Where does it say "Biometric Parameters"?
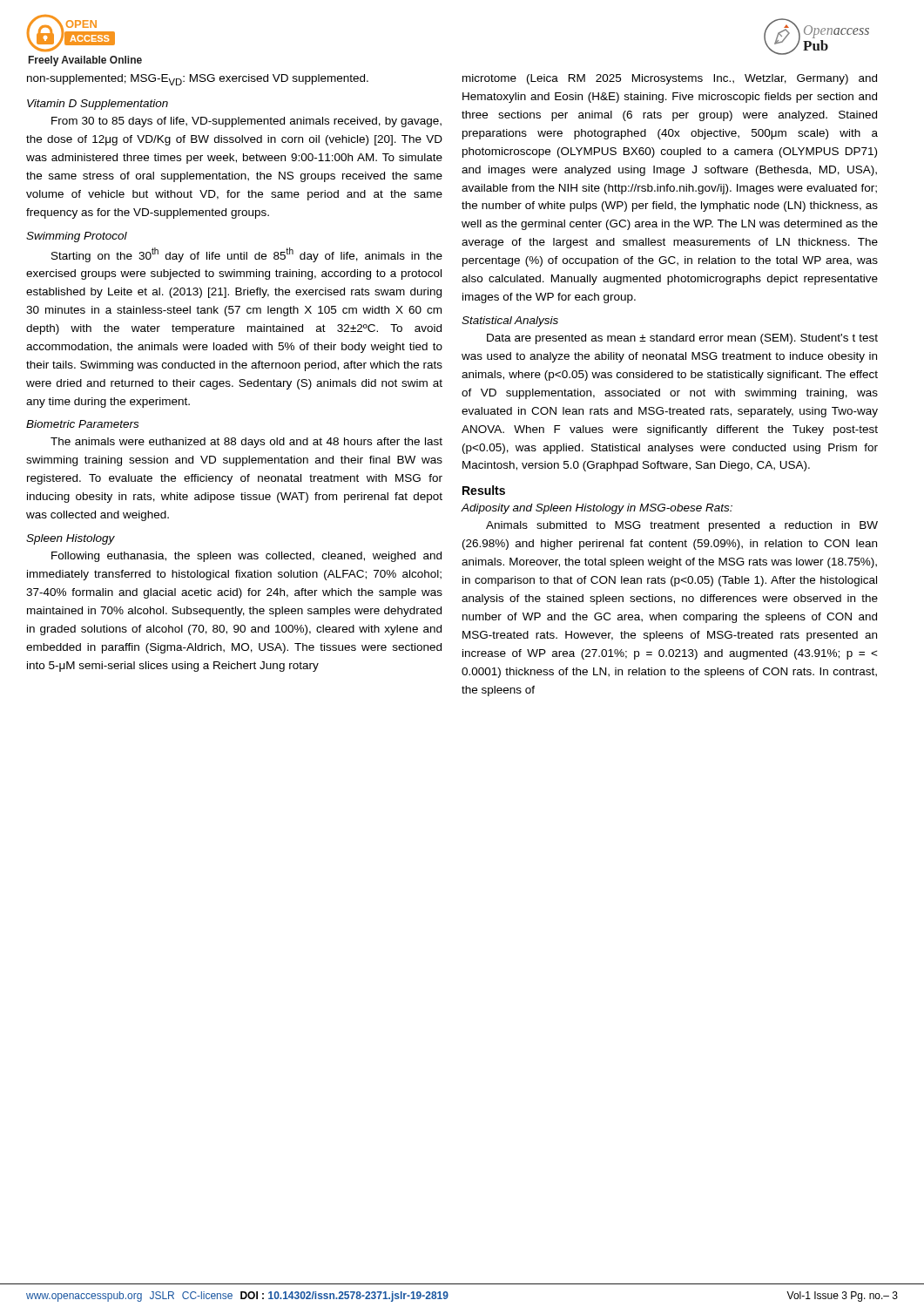924x1307 pixels. [x=83, y=424]
